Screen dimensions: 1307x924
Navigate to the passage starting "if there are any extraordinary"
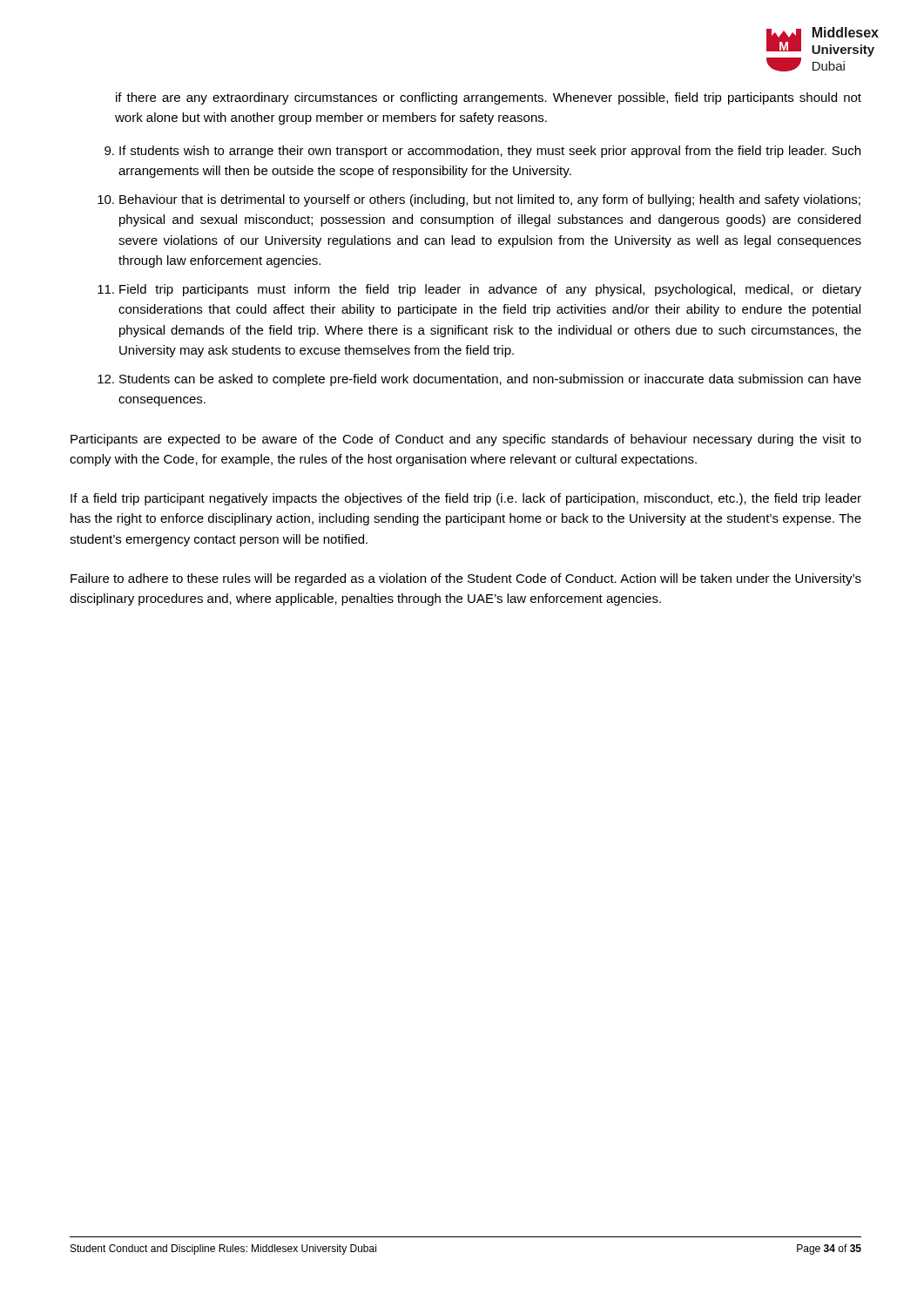(488, 107)
